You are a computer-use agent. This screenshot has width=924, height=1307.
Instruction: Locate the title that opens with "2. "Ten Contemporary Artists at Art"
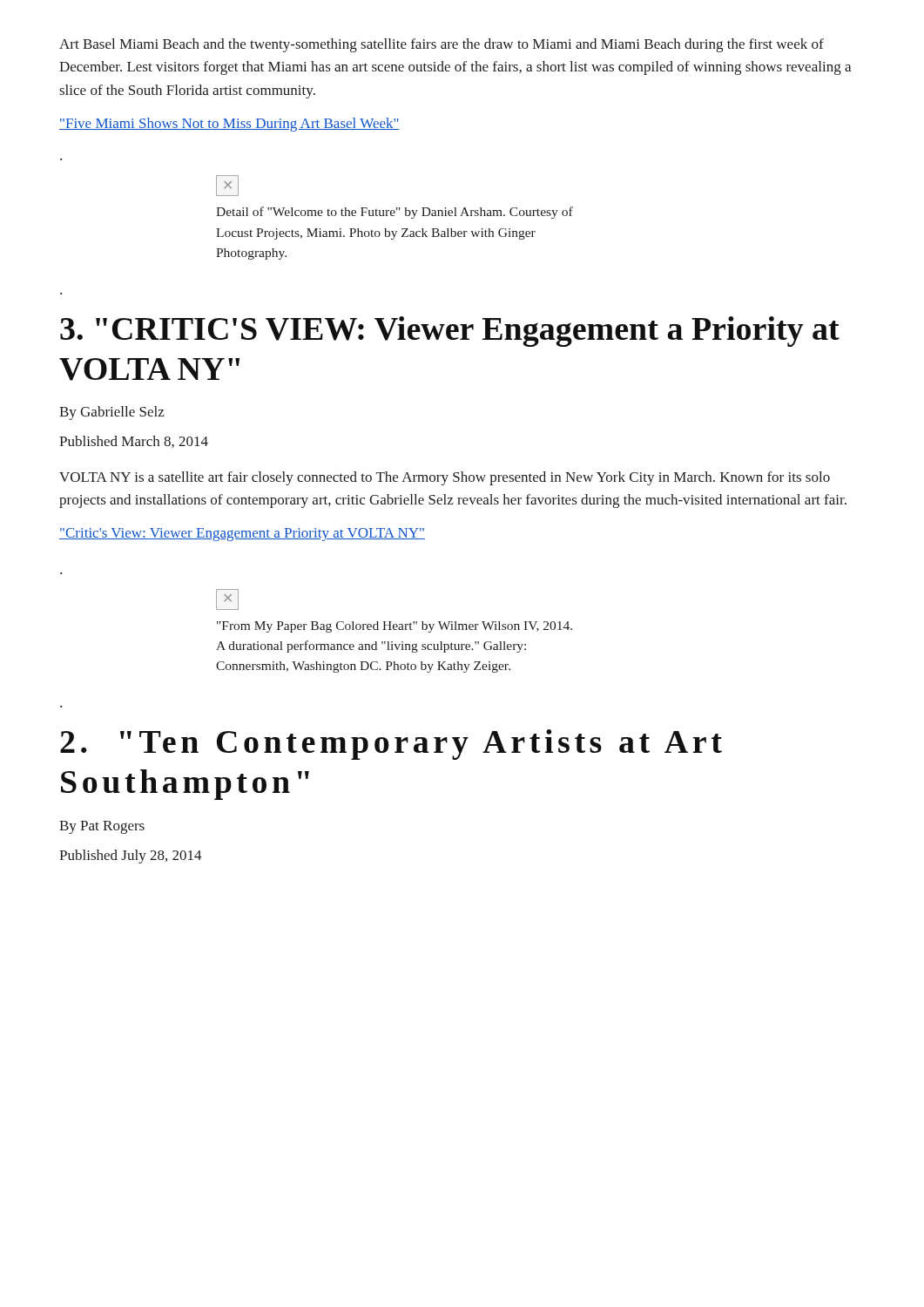tap(393, 762)
